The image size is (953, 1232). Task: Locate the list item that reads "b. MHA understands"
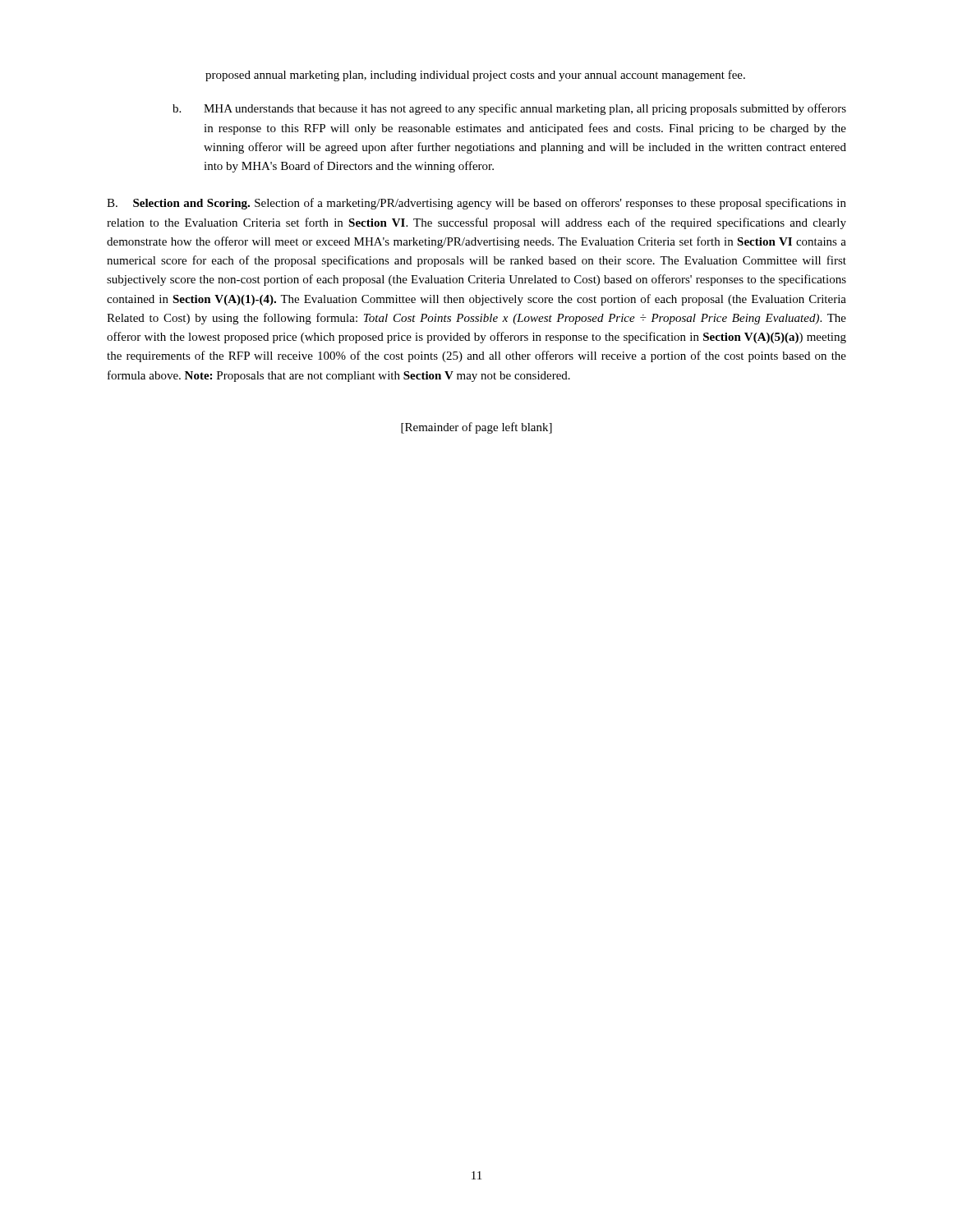point(509,138)
